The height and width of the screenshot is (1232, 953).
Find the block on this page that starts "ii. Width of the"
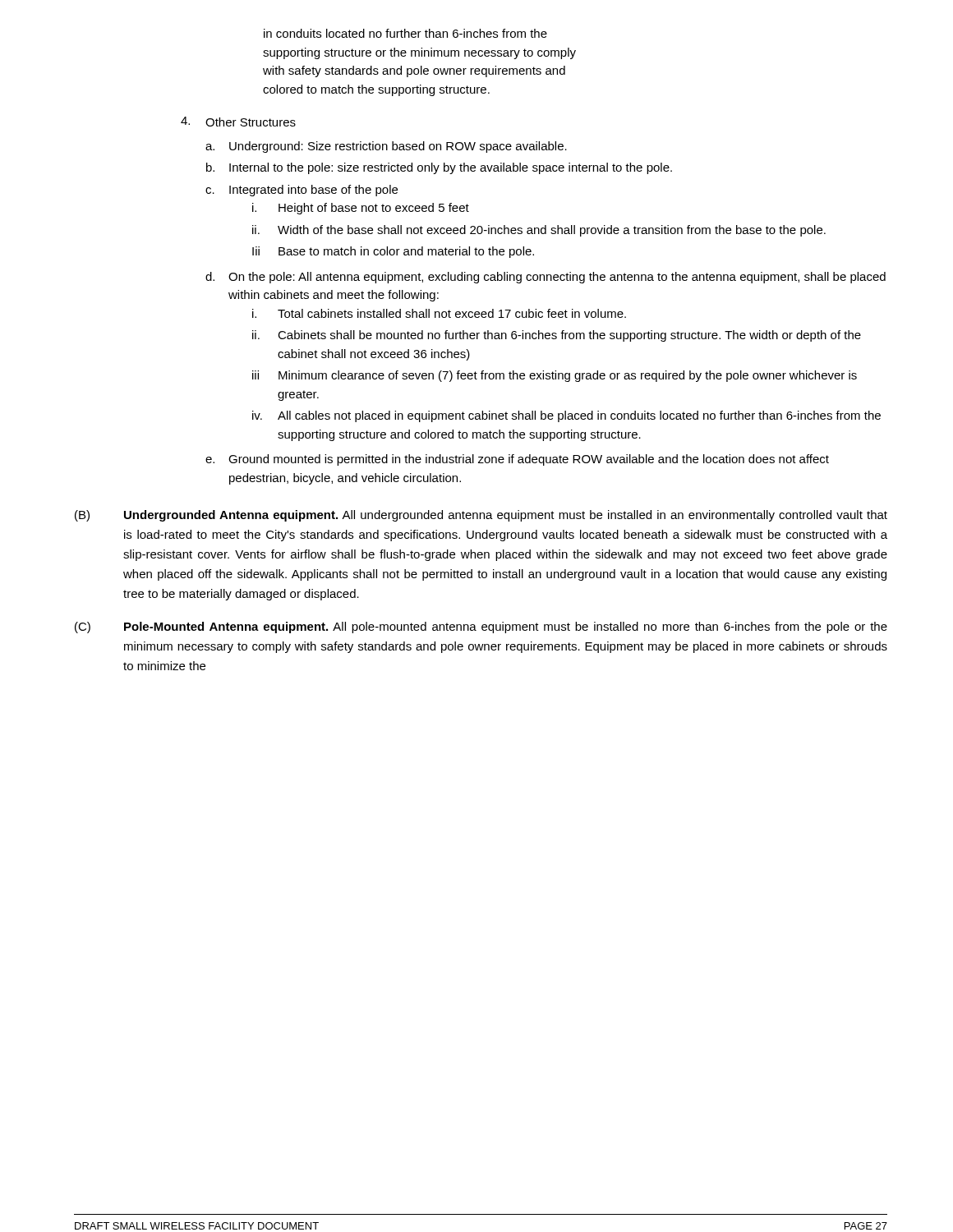(x=569, y=230)
